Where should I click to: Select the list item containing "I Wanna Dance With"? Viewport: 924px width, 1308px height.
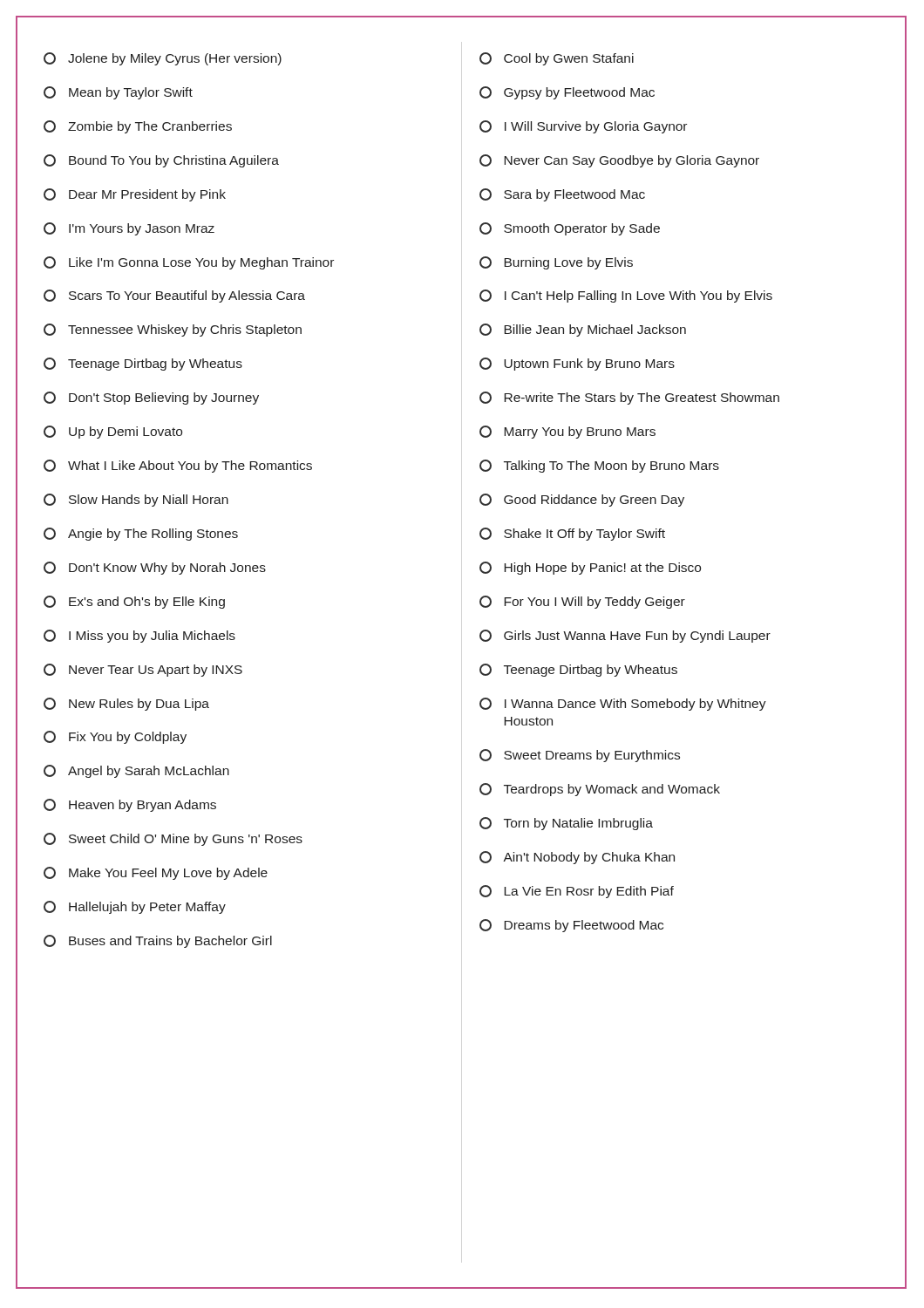click(x=683, y=713)
